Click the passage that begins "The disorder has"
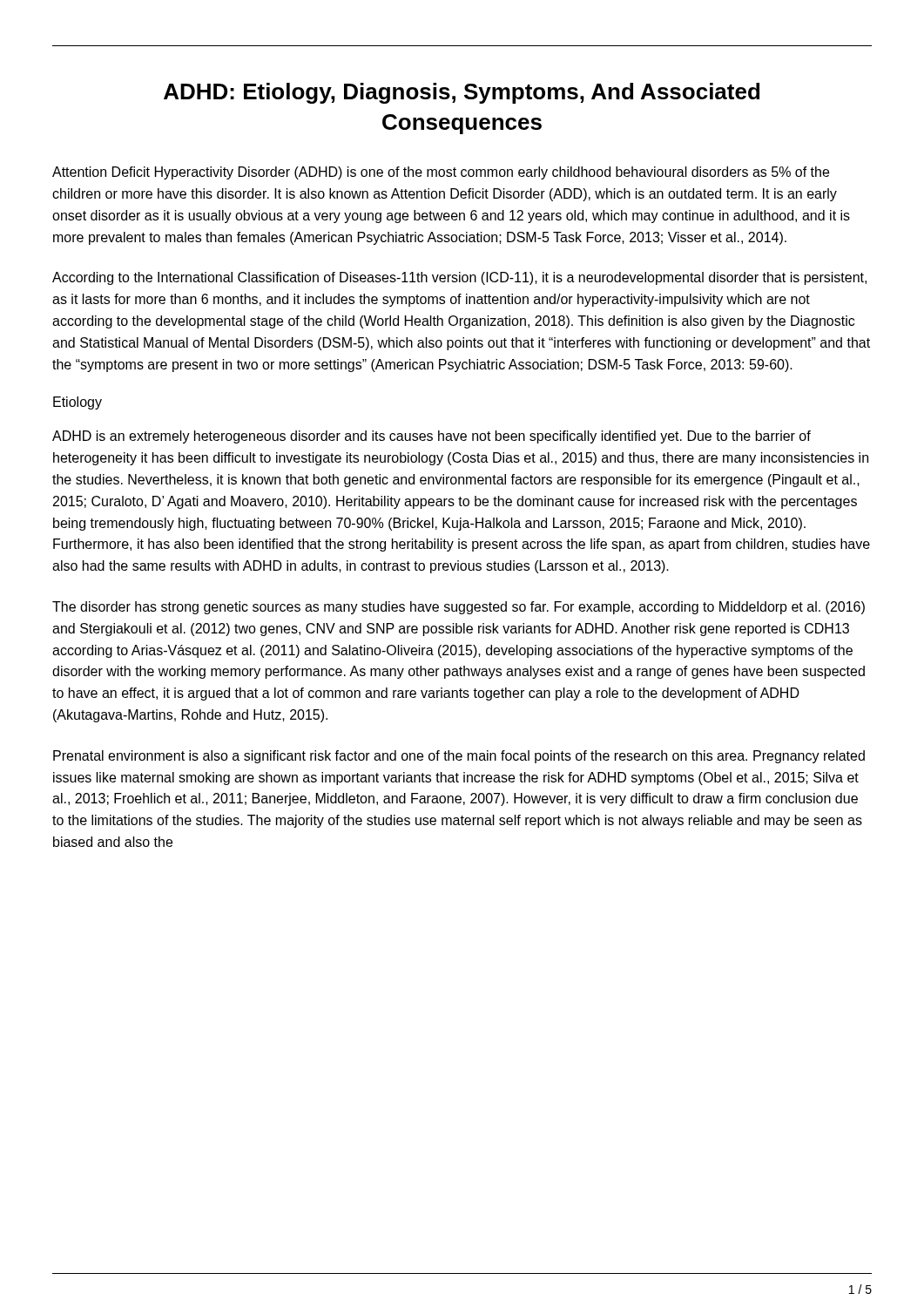 [459, 661]
